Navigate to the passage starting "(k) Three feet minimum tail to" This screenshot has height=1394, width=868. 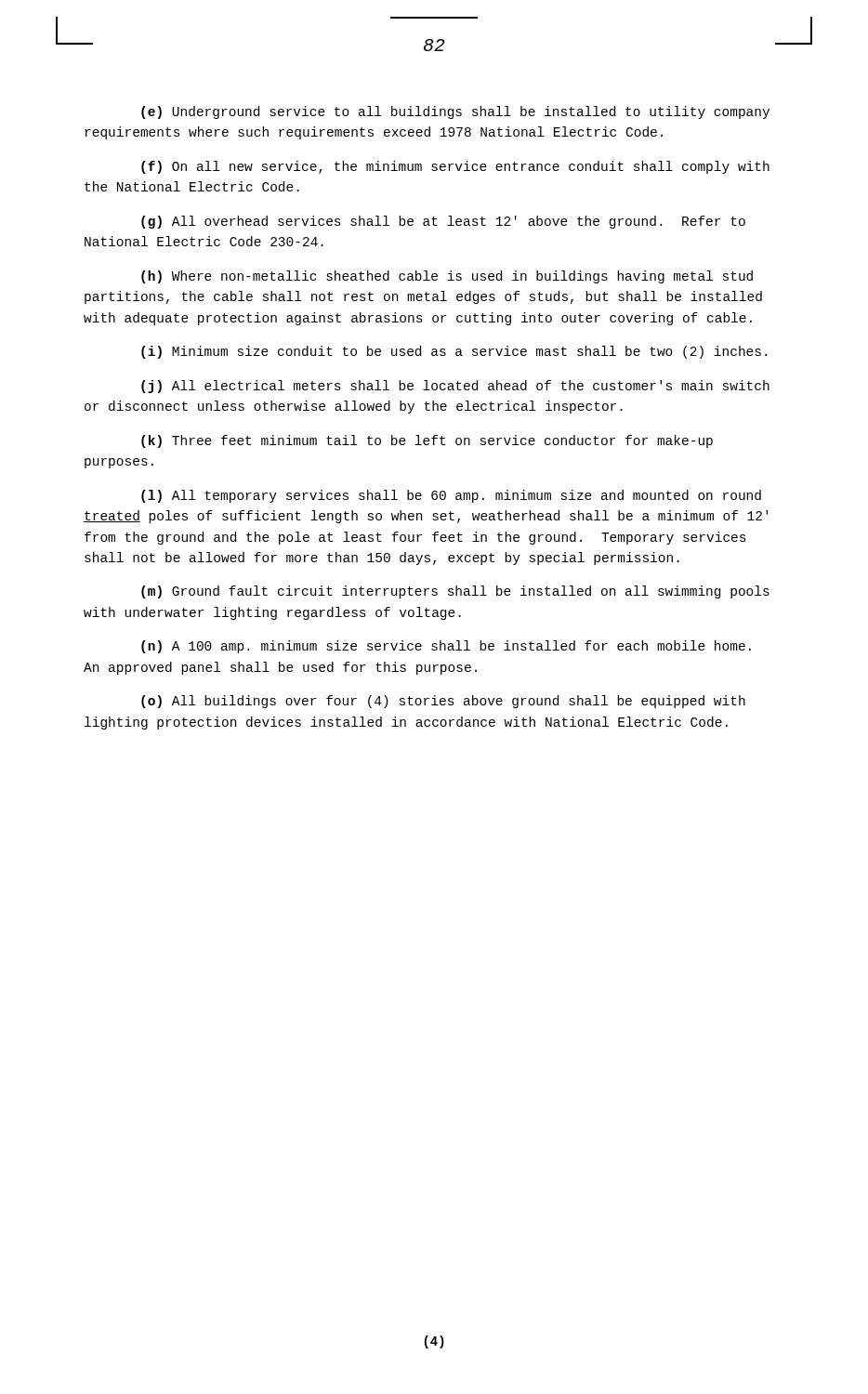[x=399, y=452]
